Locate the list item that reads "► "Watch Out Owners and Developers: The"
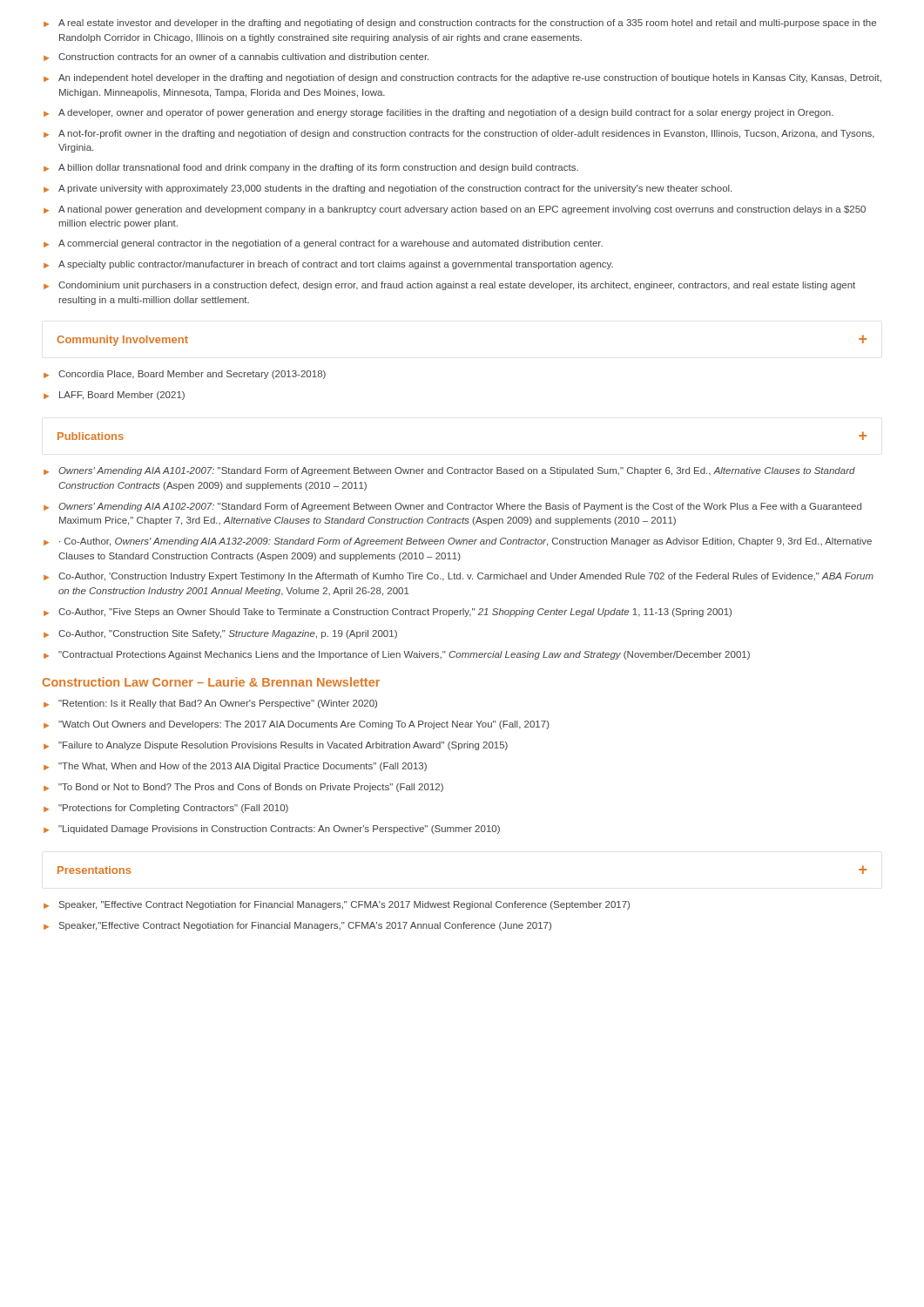This screenshot has width=924, height=1307. [x=296, y=725]
